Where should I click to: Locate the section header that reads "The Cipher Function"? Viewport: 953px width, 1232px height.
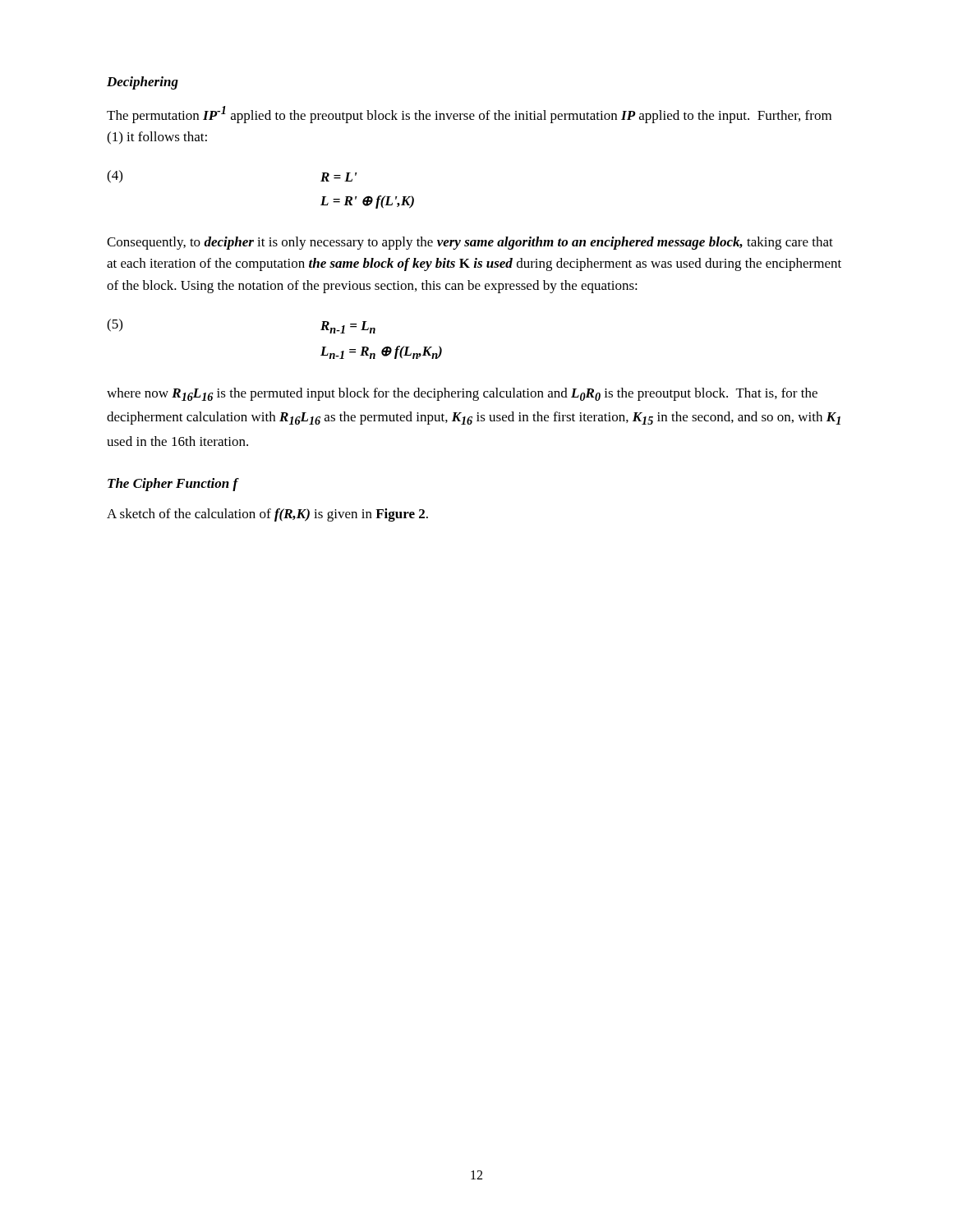(172, 483)
